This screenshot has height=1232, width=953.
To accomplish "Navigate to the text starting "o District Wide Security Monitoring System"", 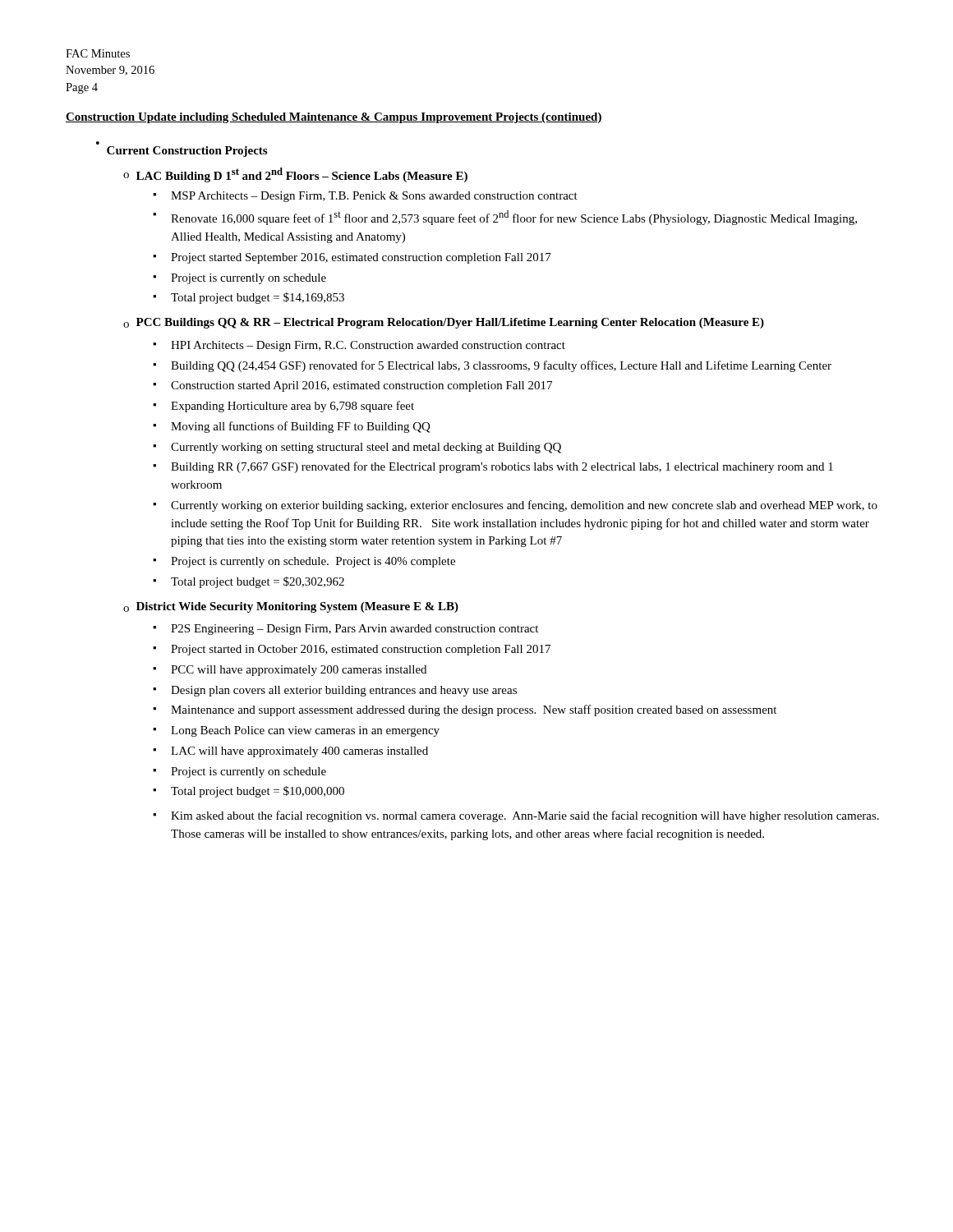I will pyautogui.click(x=291, y=608).
